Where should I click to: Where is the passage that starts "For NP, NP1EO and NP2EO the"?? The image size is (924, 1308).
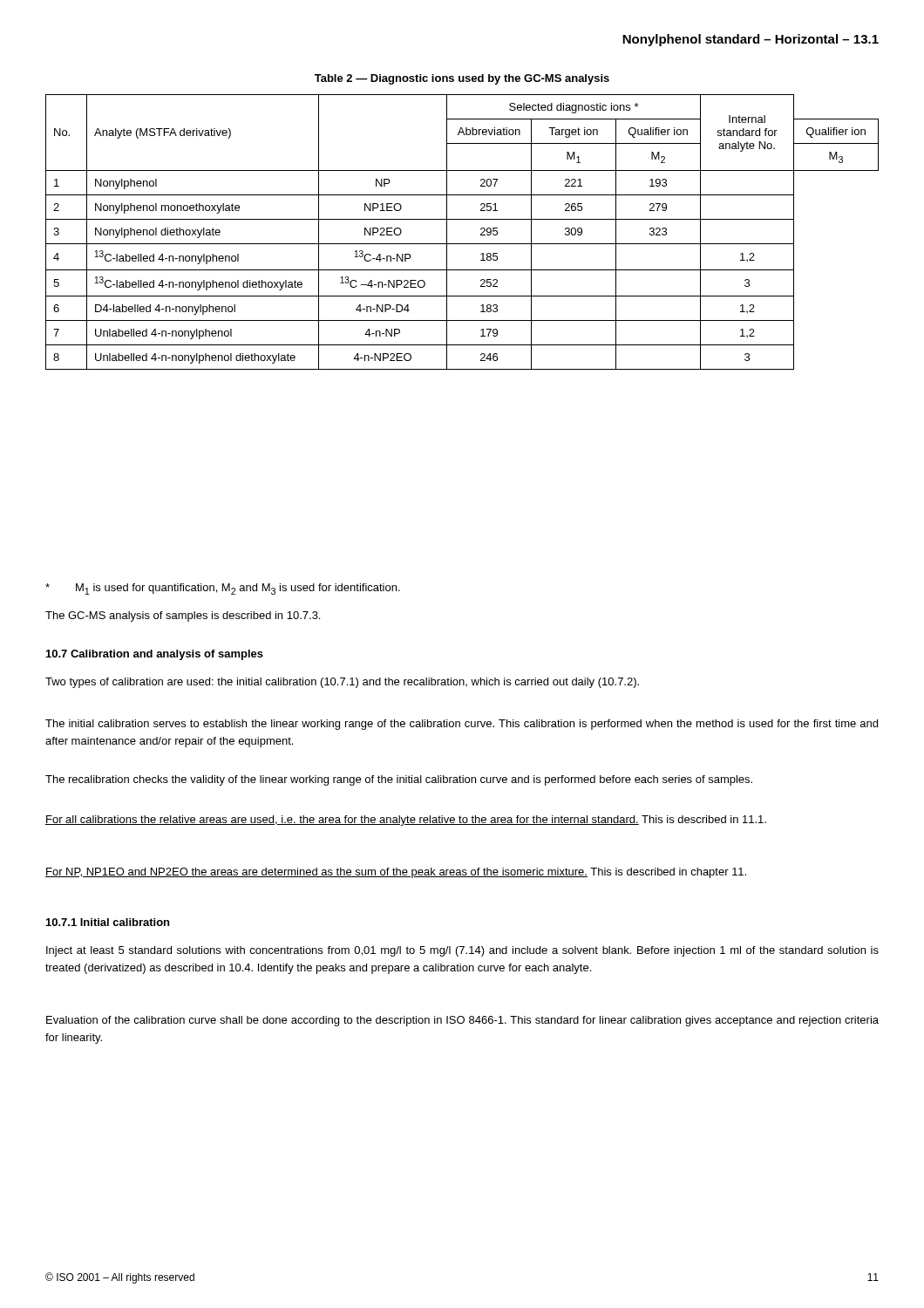(396, 872)
